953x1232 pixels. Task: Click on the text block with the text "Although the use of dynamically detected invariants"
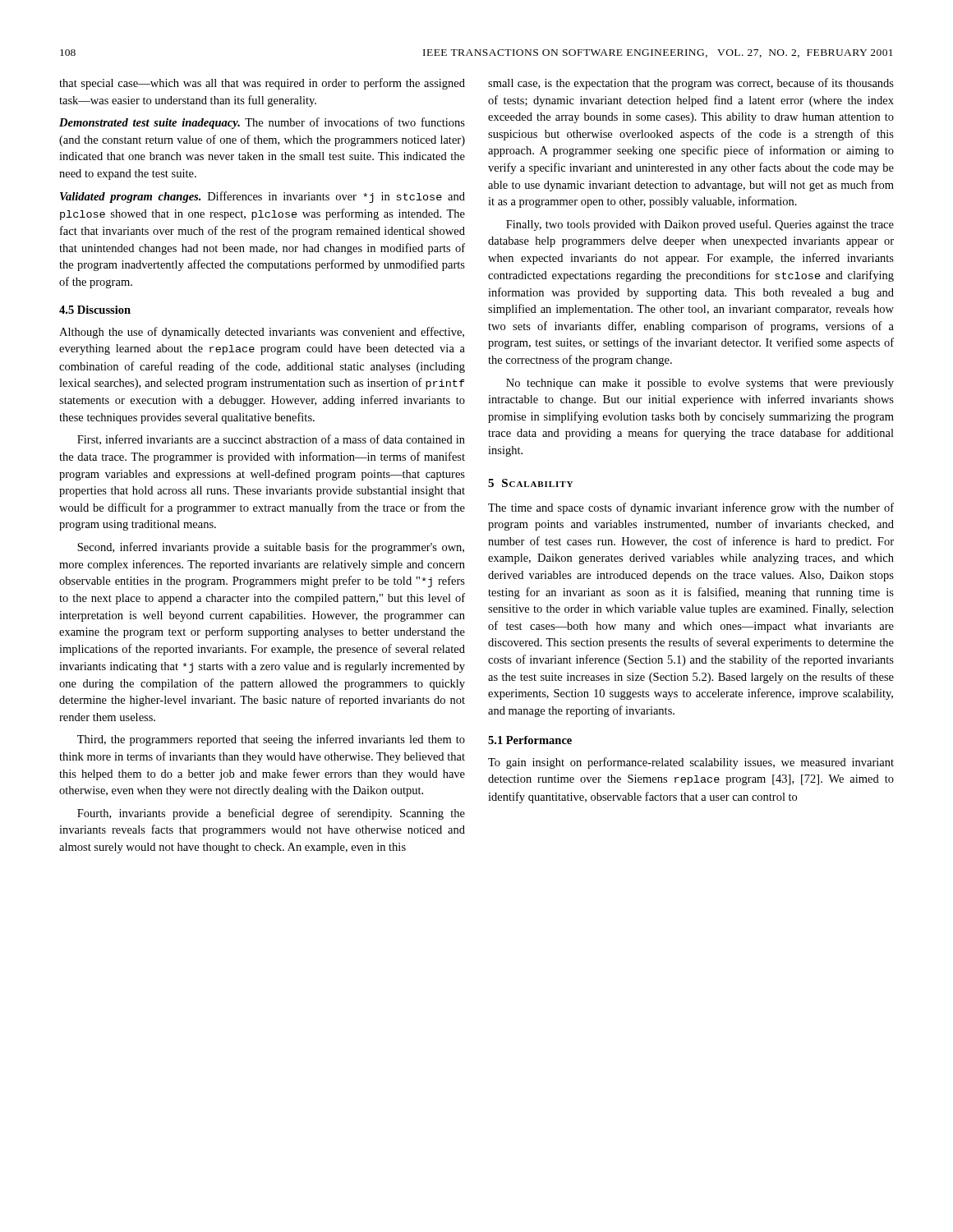tap(262, 375)
